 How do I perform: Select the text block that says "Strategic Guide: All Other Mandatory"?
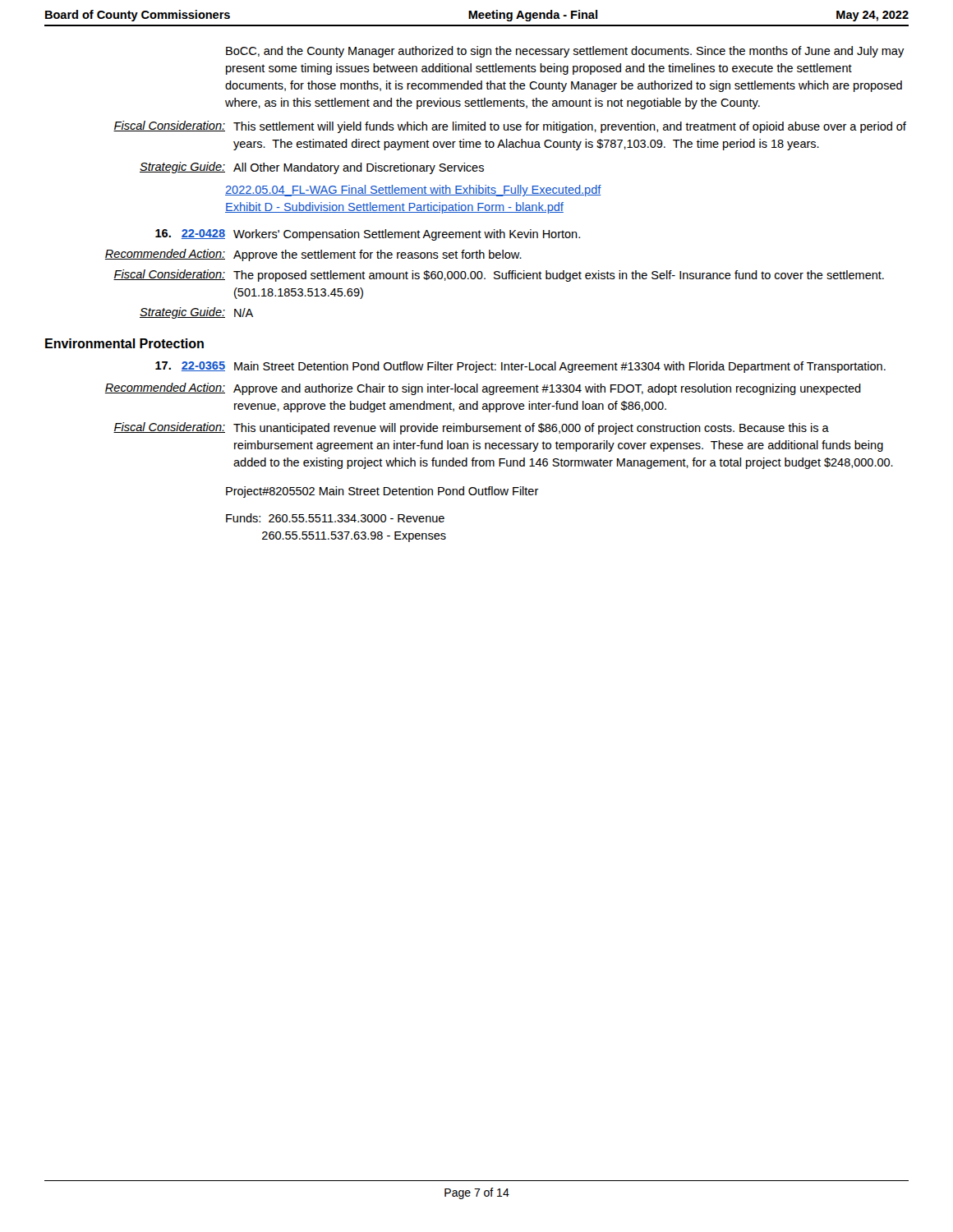pos(476,168)
